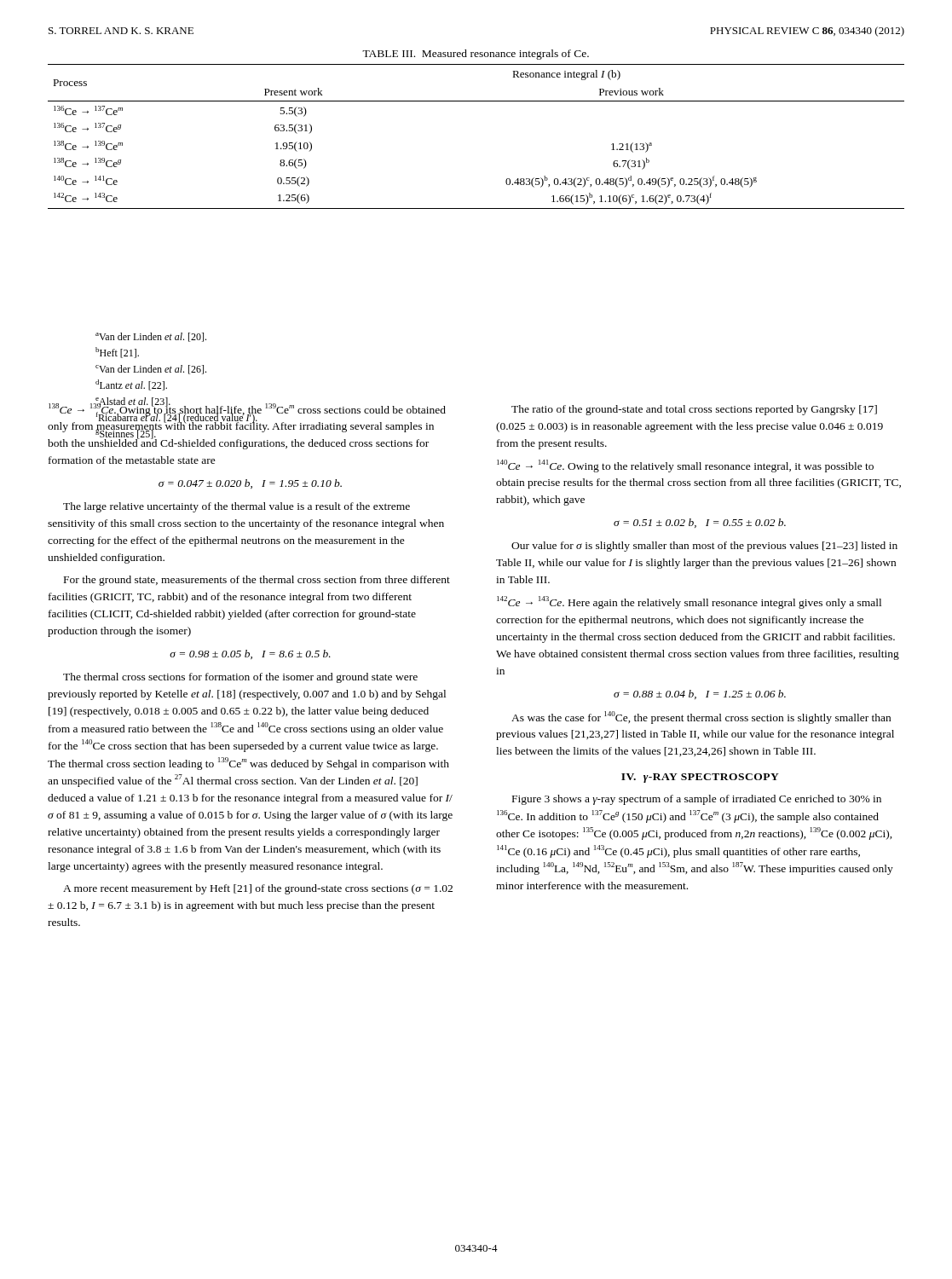Find the element starting "σ = 0.88 ± 0.04 b, I ="
The height and width of the screenshot is (1279, 952).
700,693
